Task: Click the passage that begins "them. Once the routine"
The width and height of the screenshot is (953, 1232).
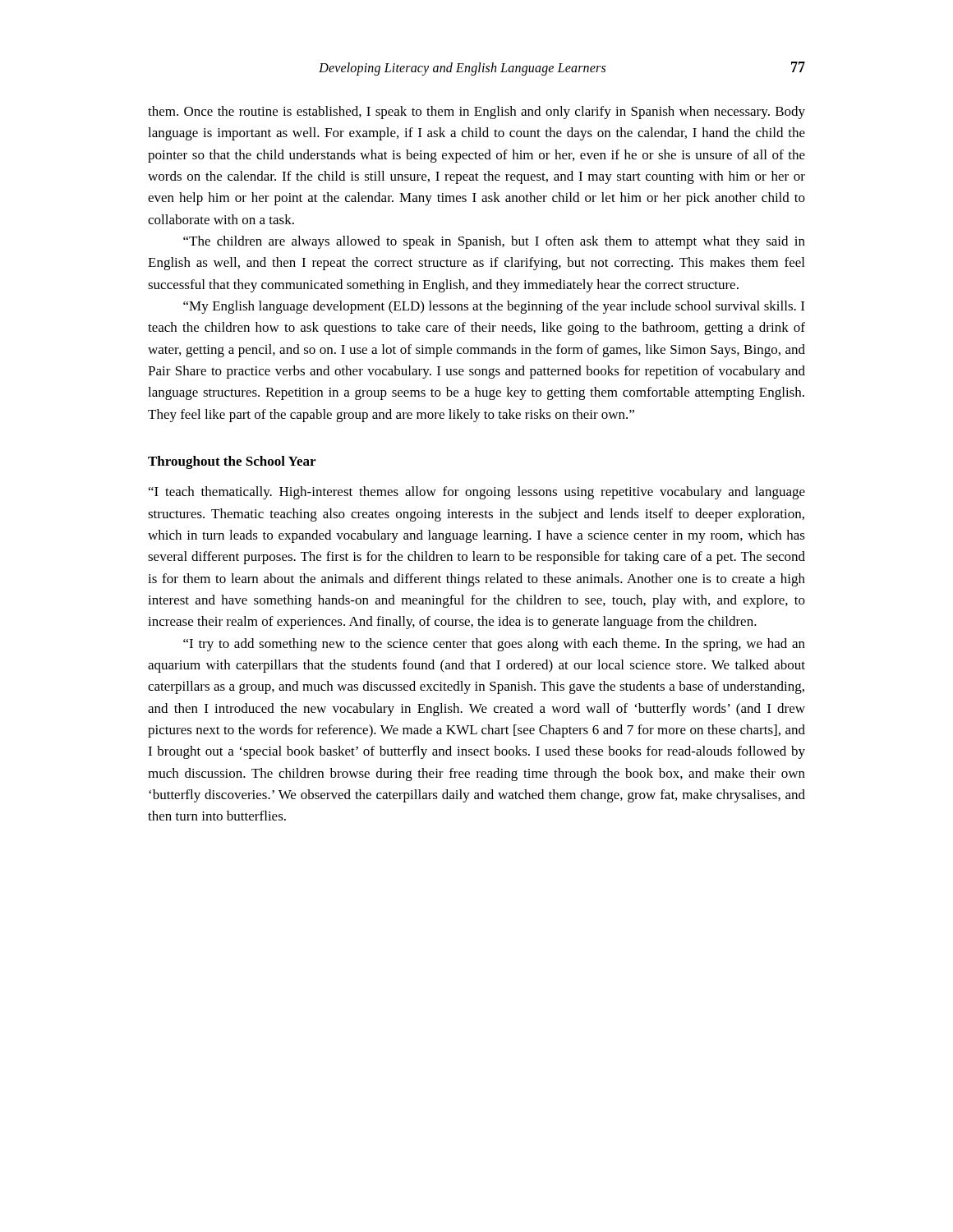Action: pyautogui.click(x=476, y=166)
